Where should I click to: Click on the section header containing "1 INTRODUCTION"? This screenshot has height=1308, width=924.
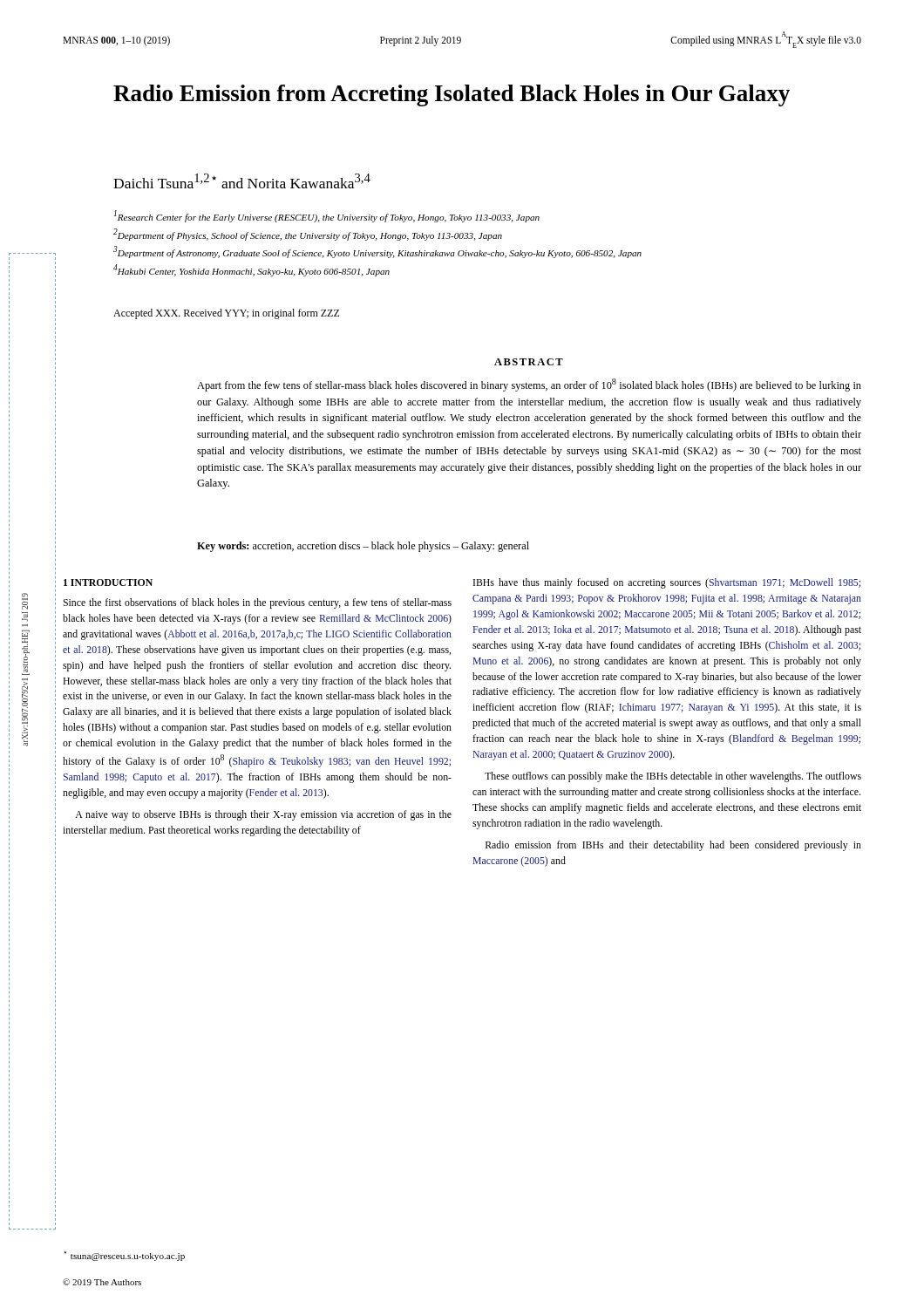pyautogui.click(x=108, y=583)
